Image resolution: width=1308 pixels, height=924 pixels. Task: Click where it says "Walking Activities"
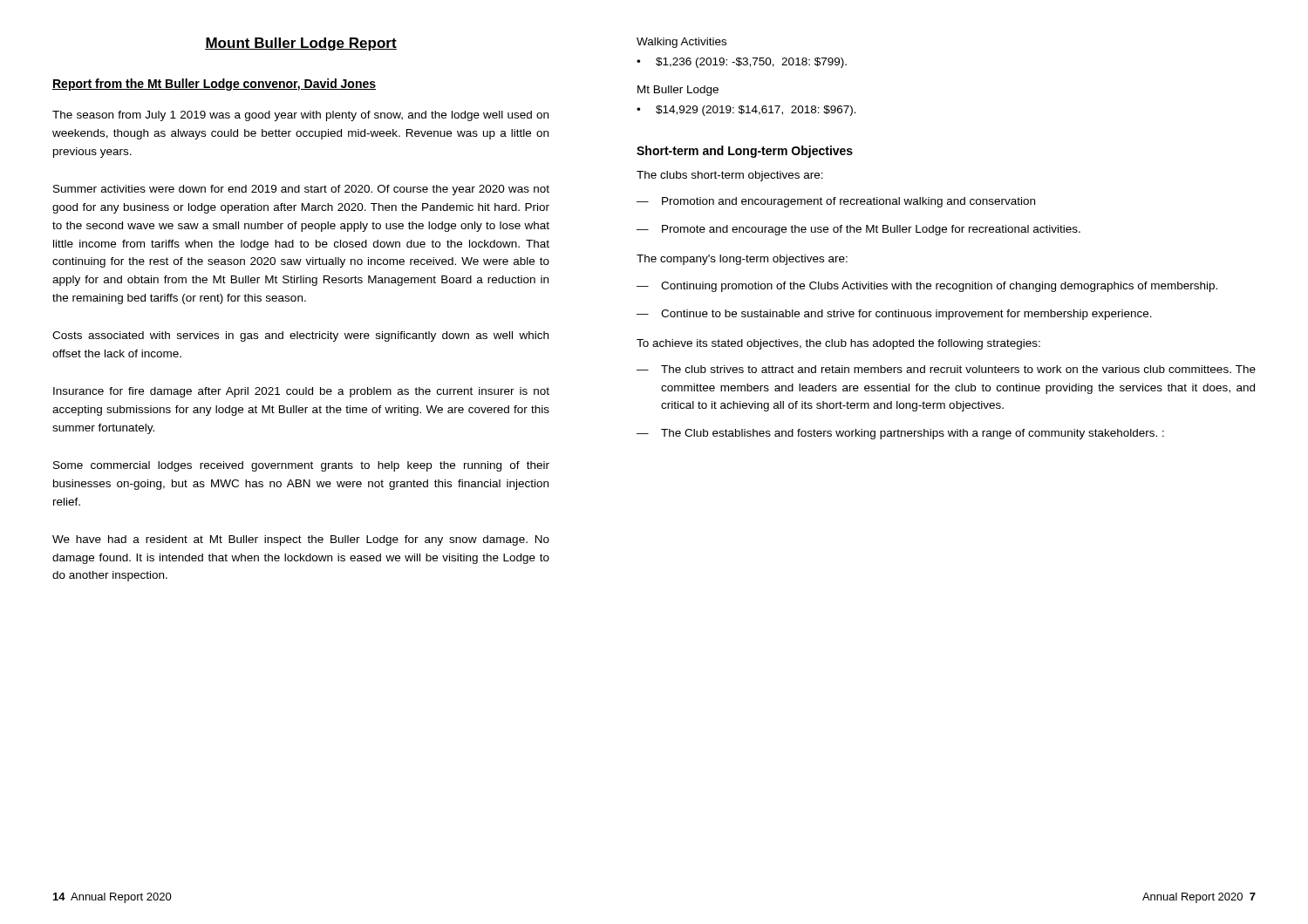click(x=682, y=41)
